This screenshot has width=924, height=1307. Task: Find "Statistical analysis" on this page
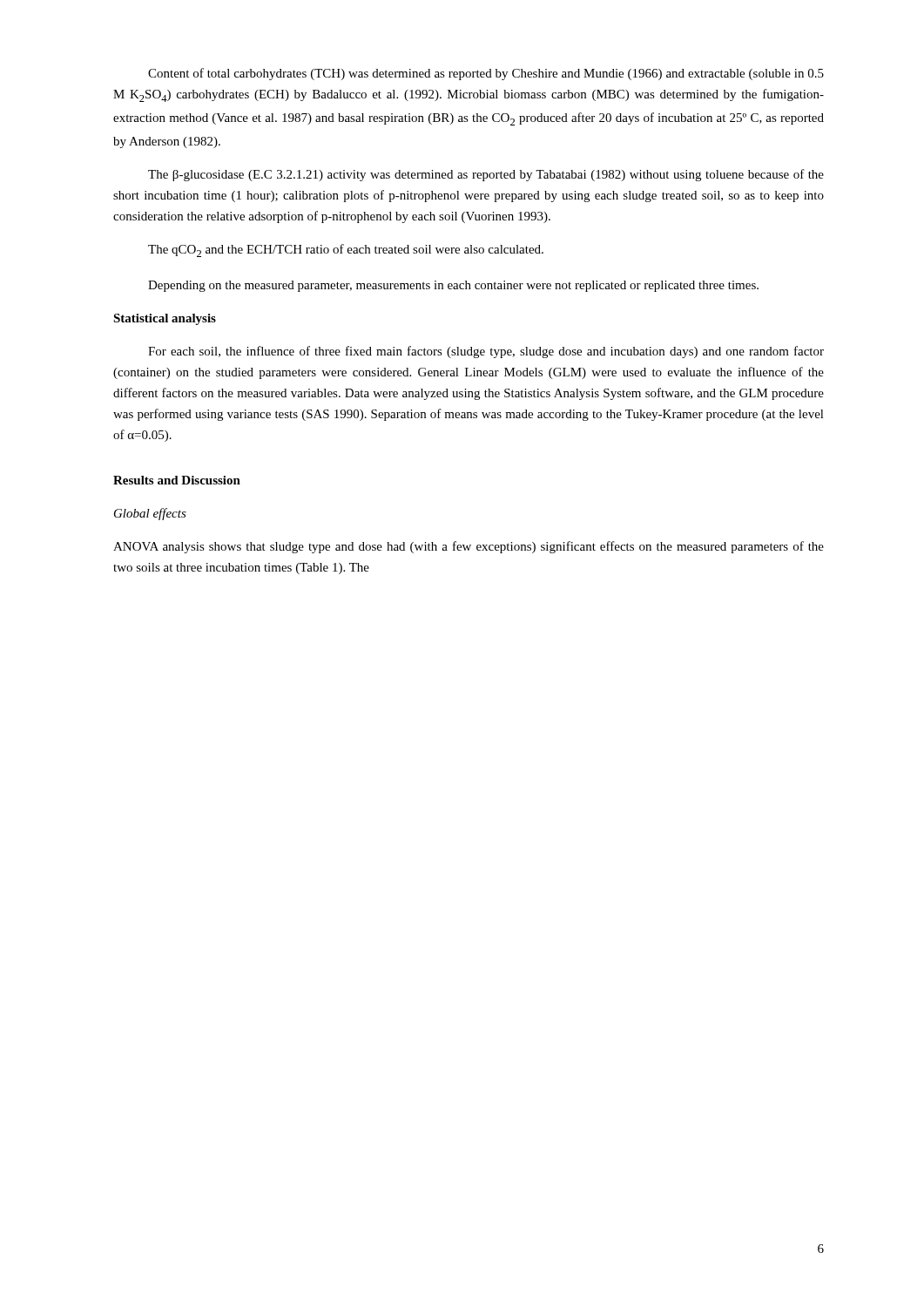tap(165, 318)
